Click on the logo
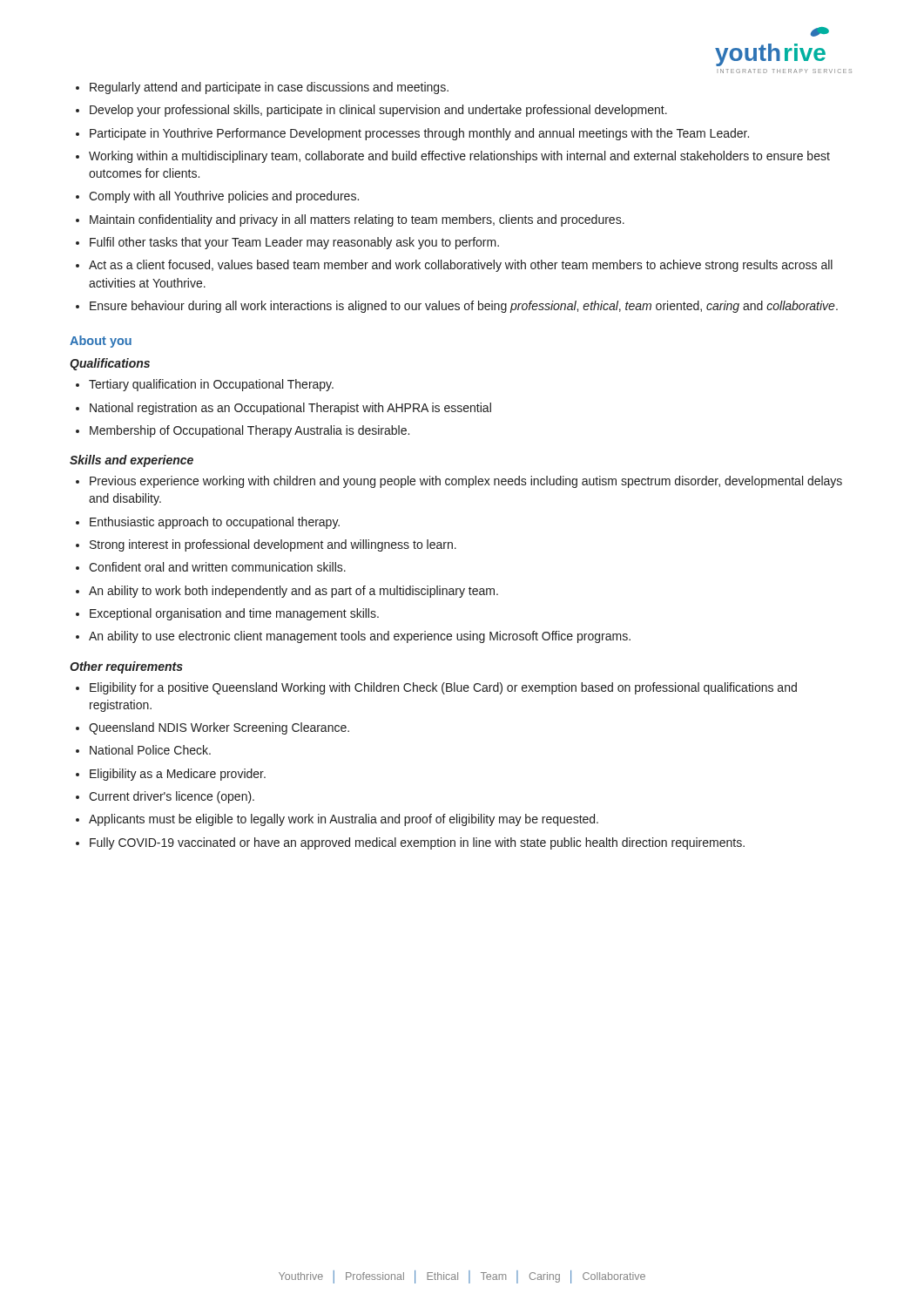Image resolution: width=924 pixels, height=1307 pixels. coord(793,53)
